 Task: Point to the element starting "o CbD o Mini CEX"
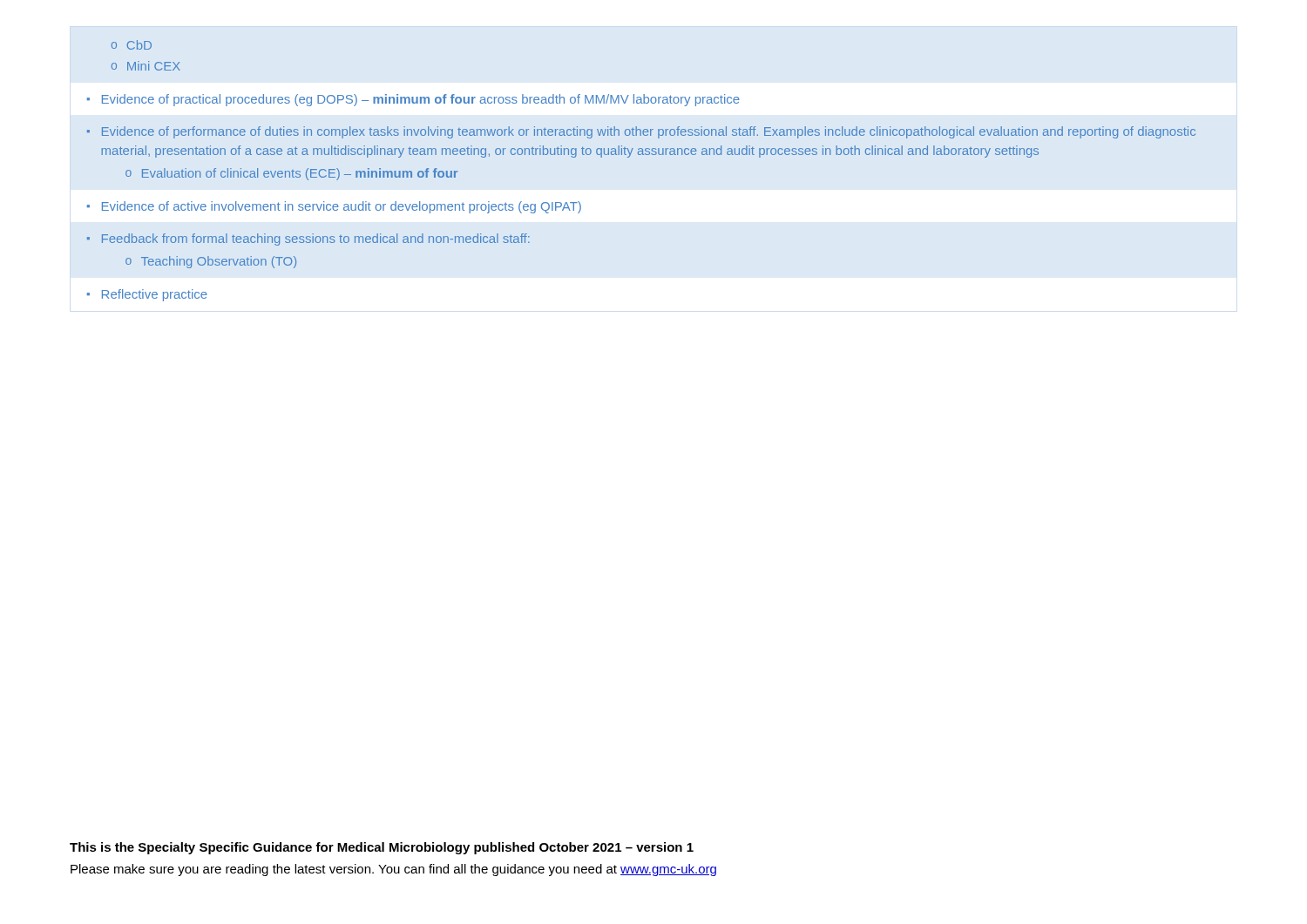(x=132, y=45)
